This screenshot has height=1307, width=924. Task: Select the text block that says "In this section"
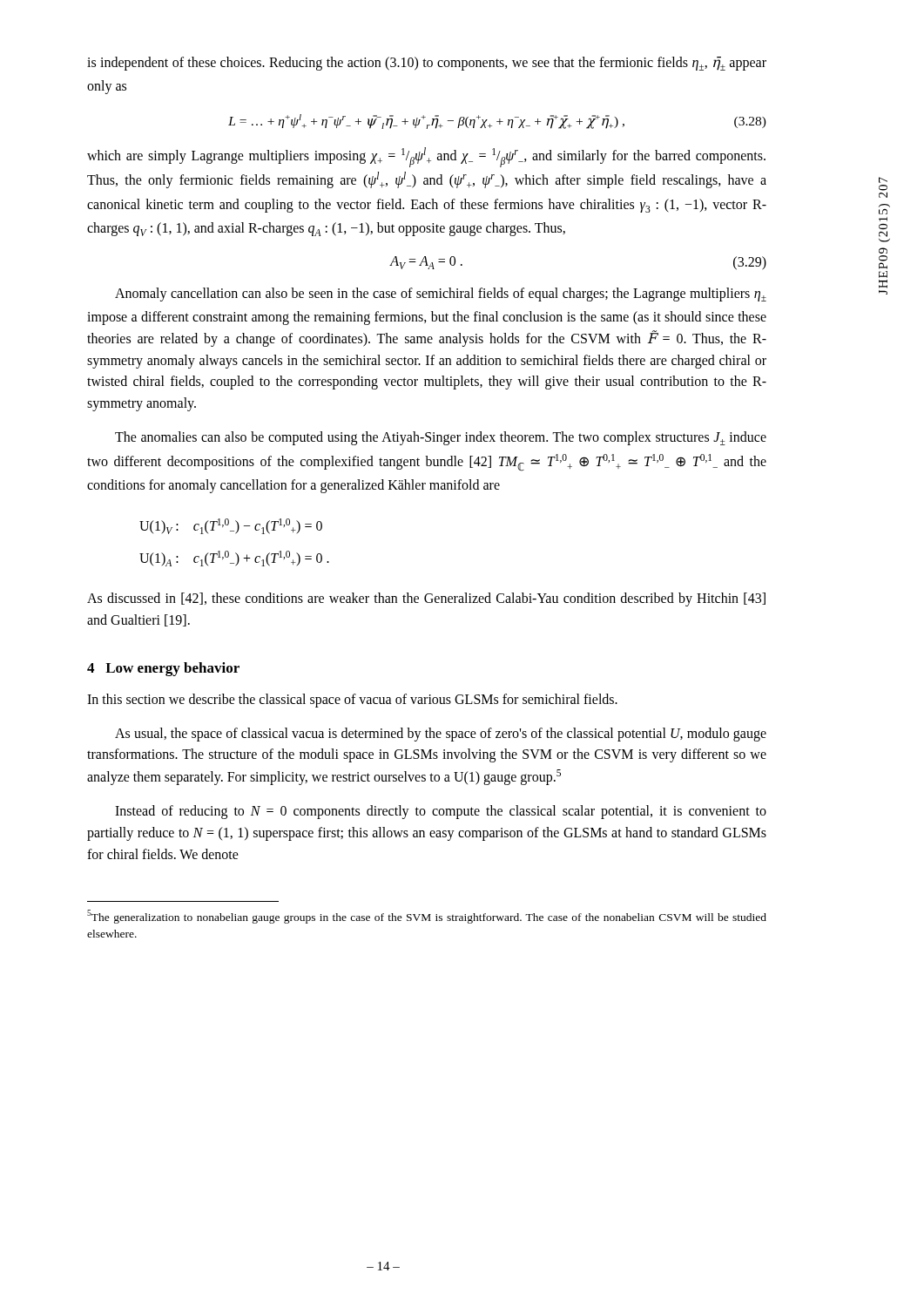pyautogui.click(x=353, y=699)
